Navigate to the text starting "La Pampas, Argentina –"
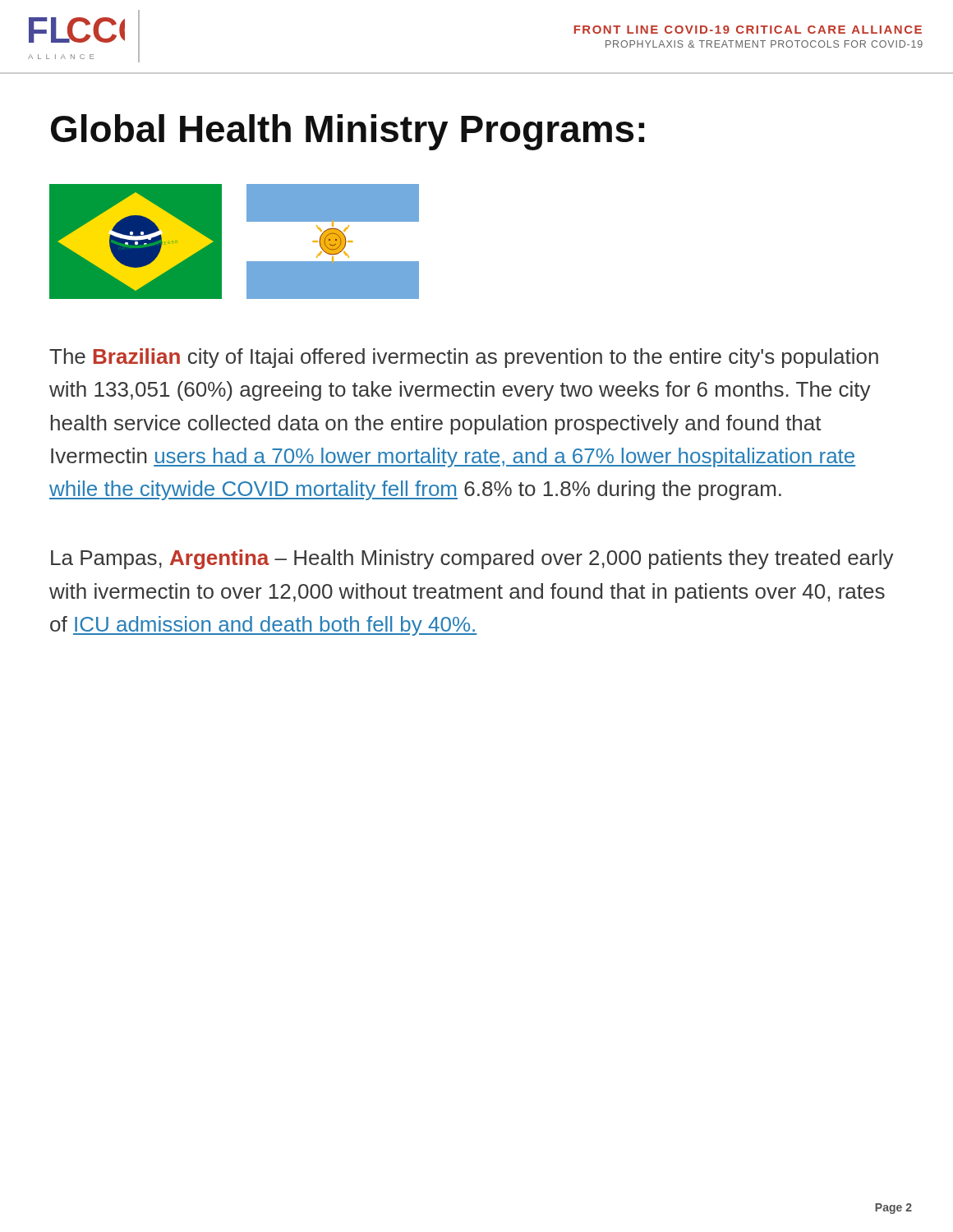953x1232 pixels. click(x=471, y=591)
